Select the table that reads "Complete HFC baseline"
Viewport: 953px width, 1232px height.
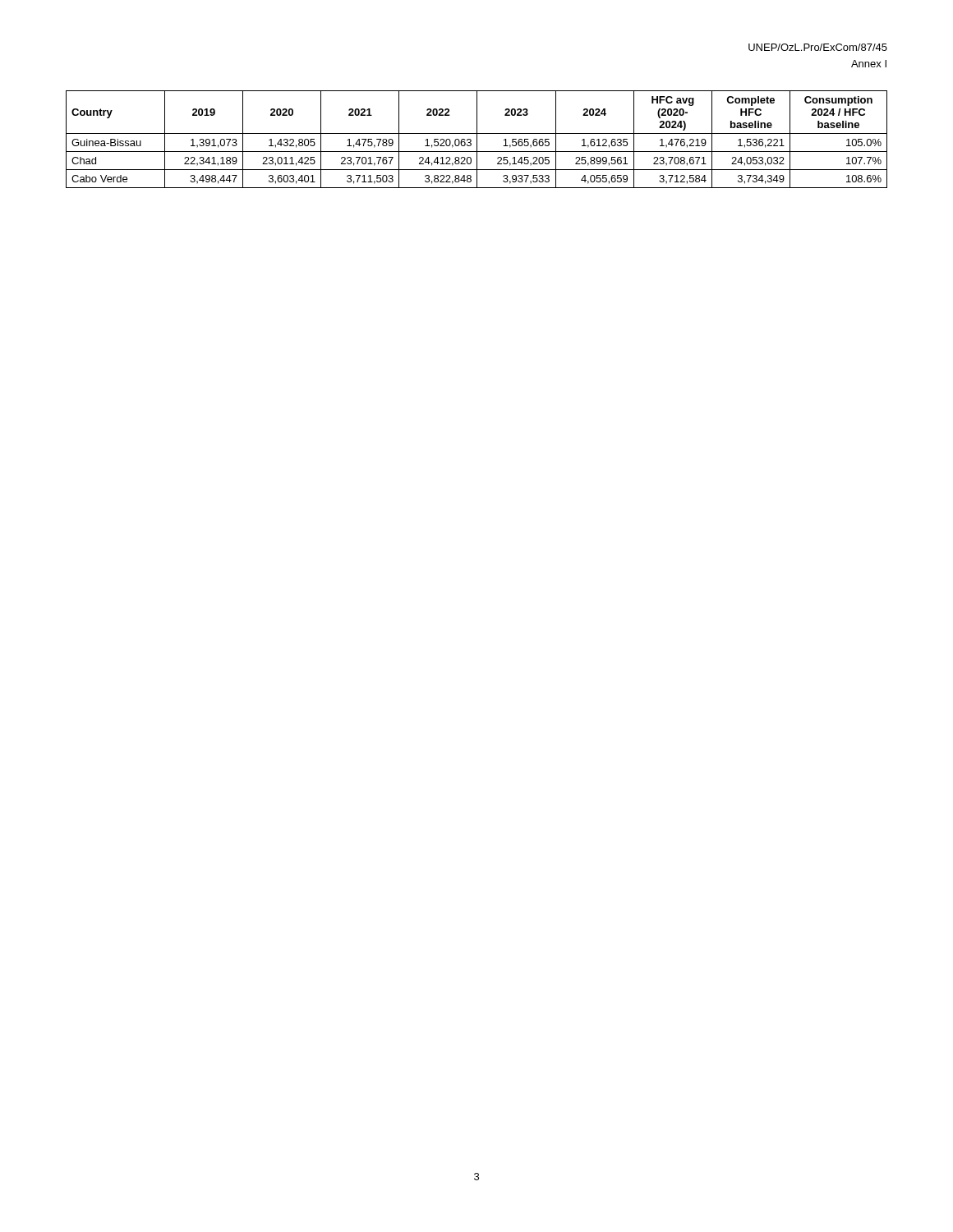pyautogui.click(x=476, y=139)
